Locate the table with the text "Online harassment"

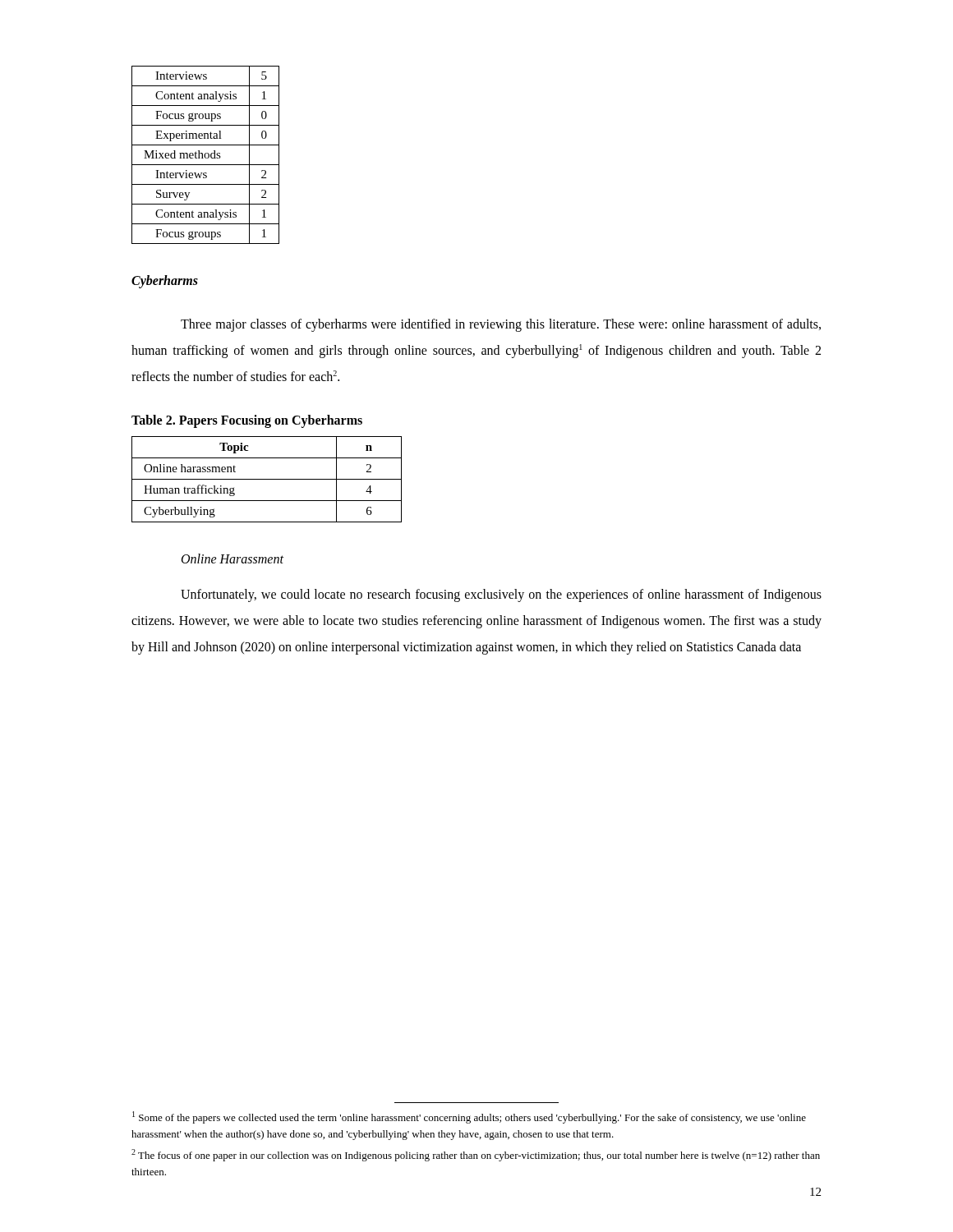pyautogui.click(x=476, y=479)
